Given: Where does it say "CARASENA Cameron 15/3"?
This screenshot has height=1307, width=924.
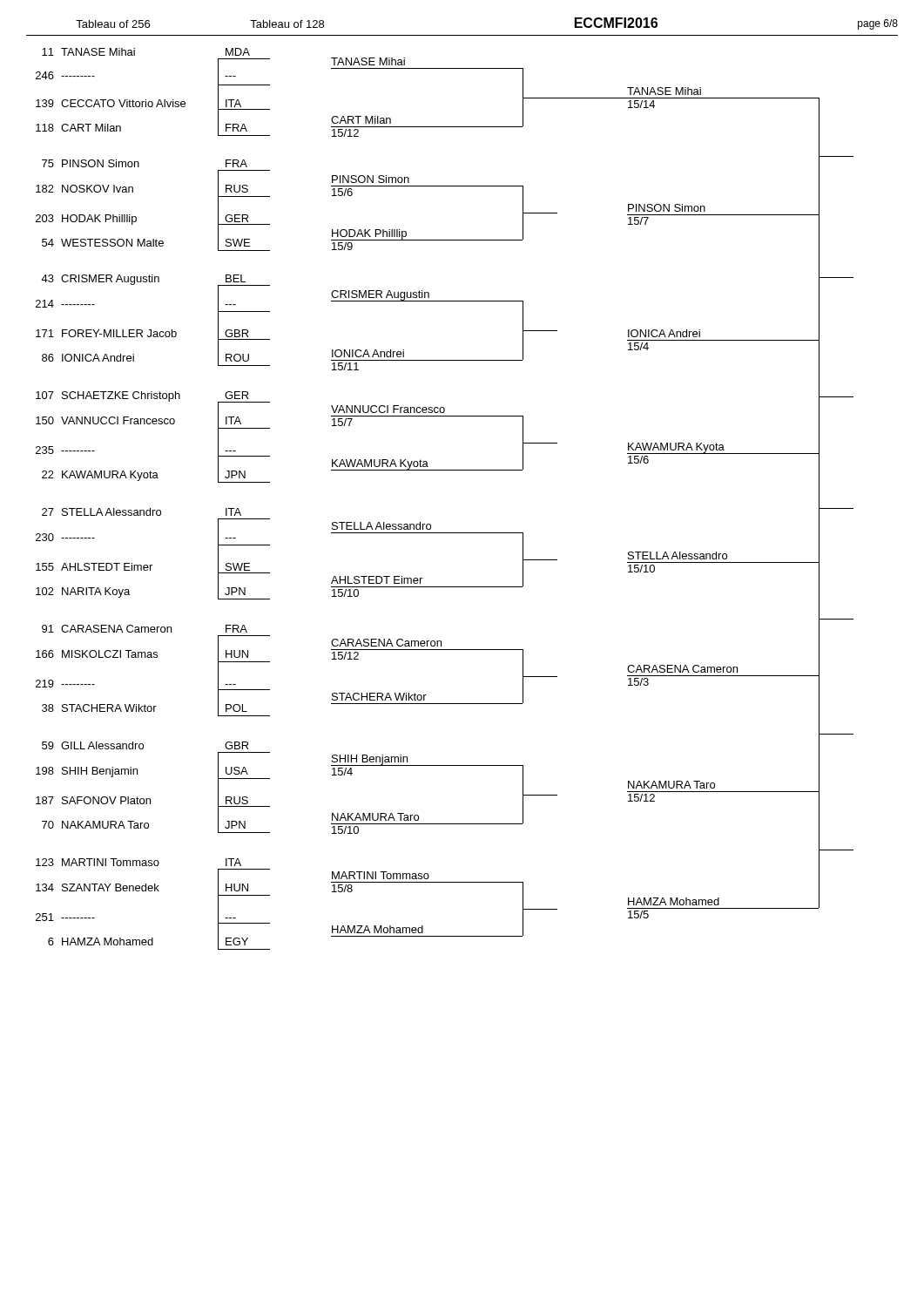Looking at the screenshot, I should point(683,675).
